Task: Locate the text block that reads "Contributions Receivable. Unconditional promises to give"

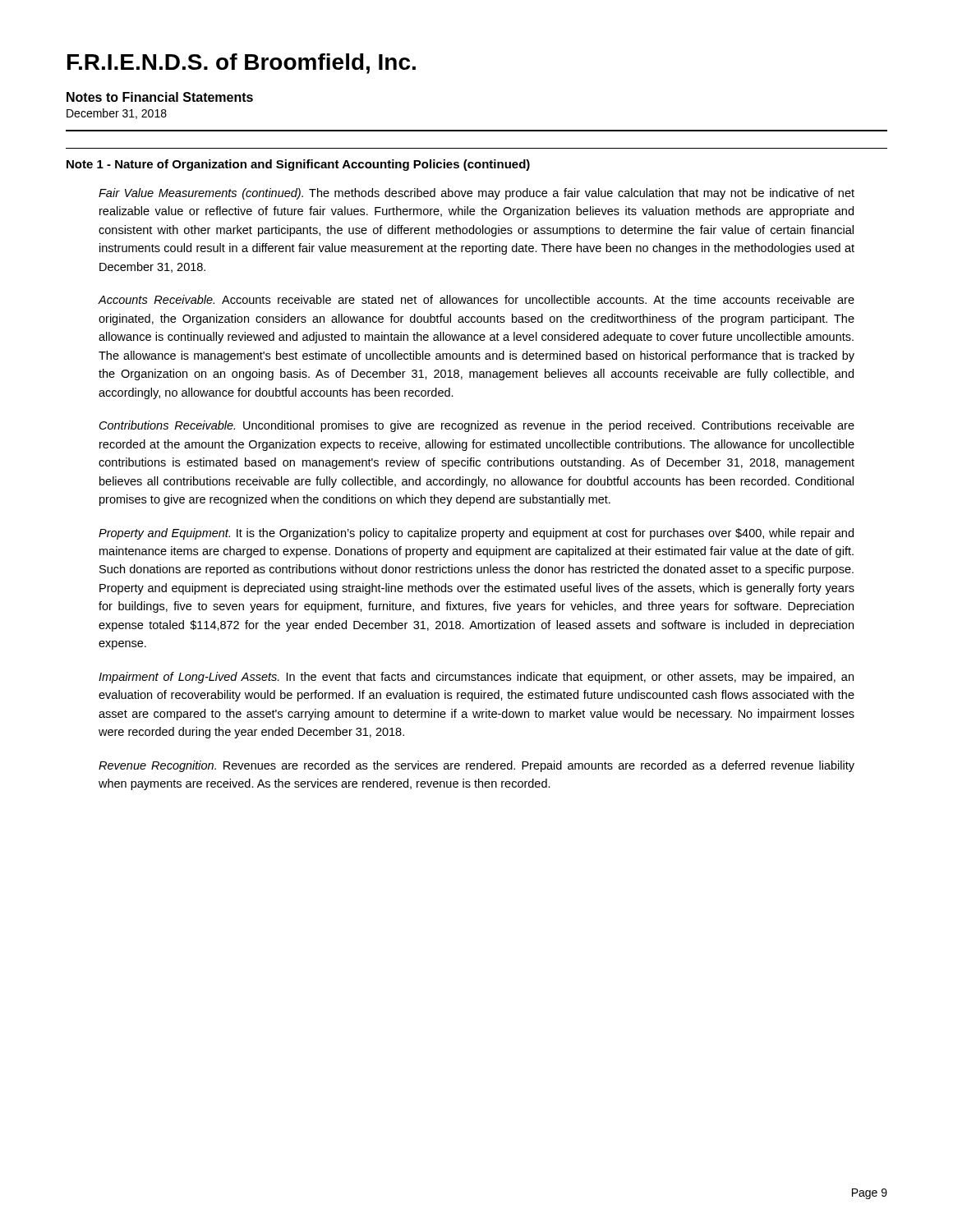Action: click(476, 462)
